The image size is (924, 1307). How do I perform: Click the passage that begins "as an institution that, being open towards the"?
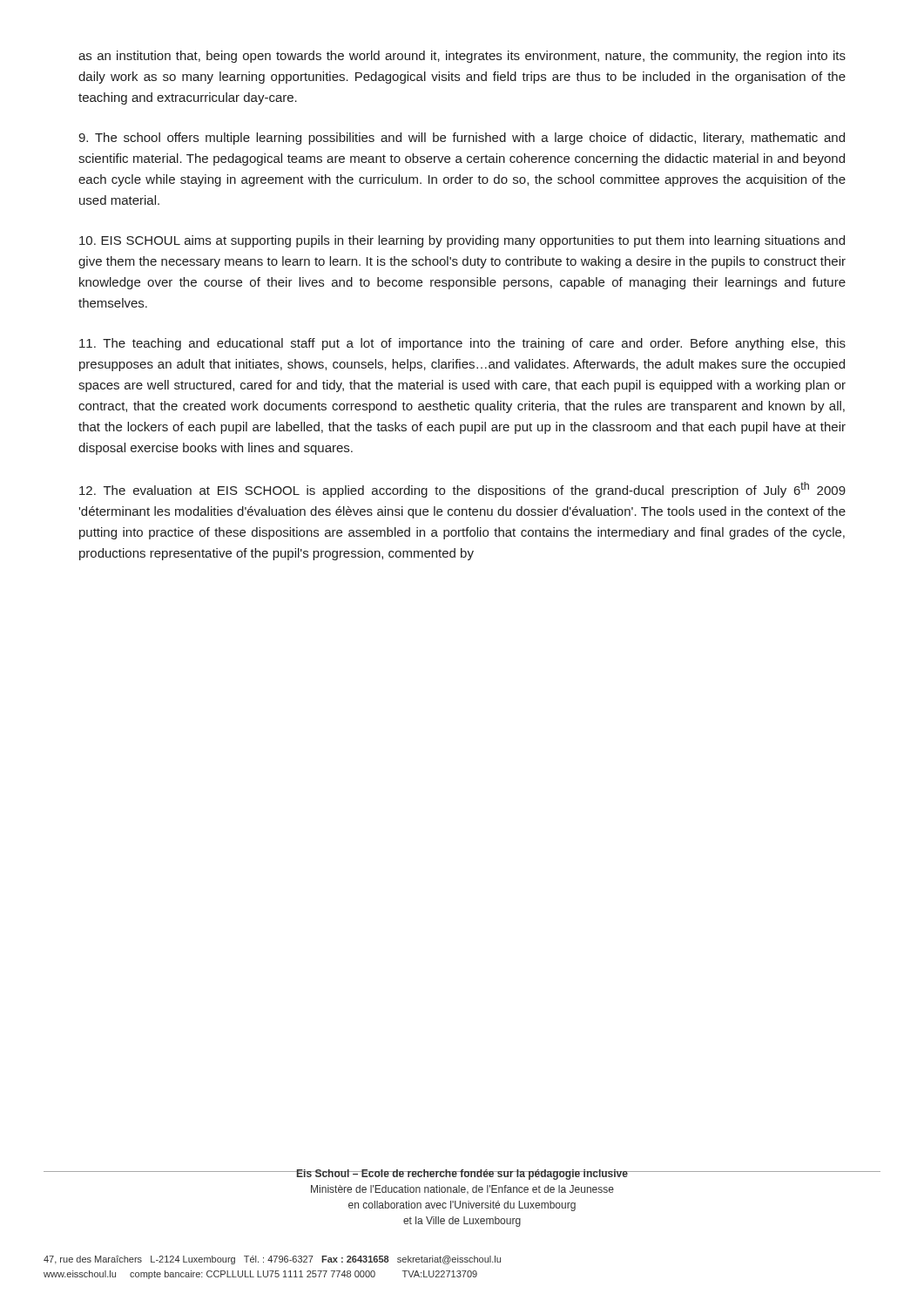[462, 76]
